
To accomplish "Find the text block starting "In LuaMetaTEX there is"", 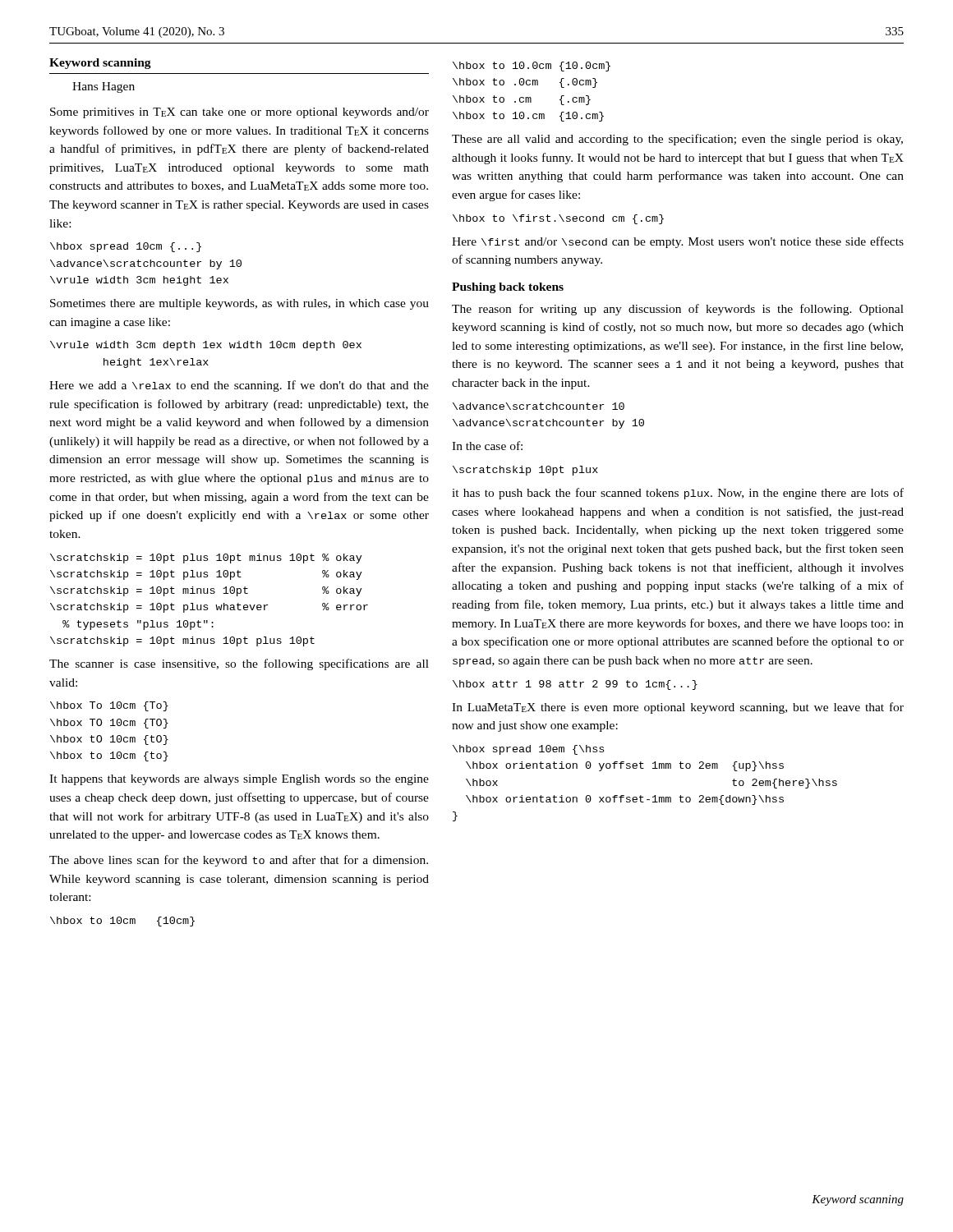I will coord(678,717).
